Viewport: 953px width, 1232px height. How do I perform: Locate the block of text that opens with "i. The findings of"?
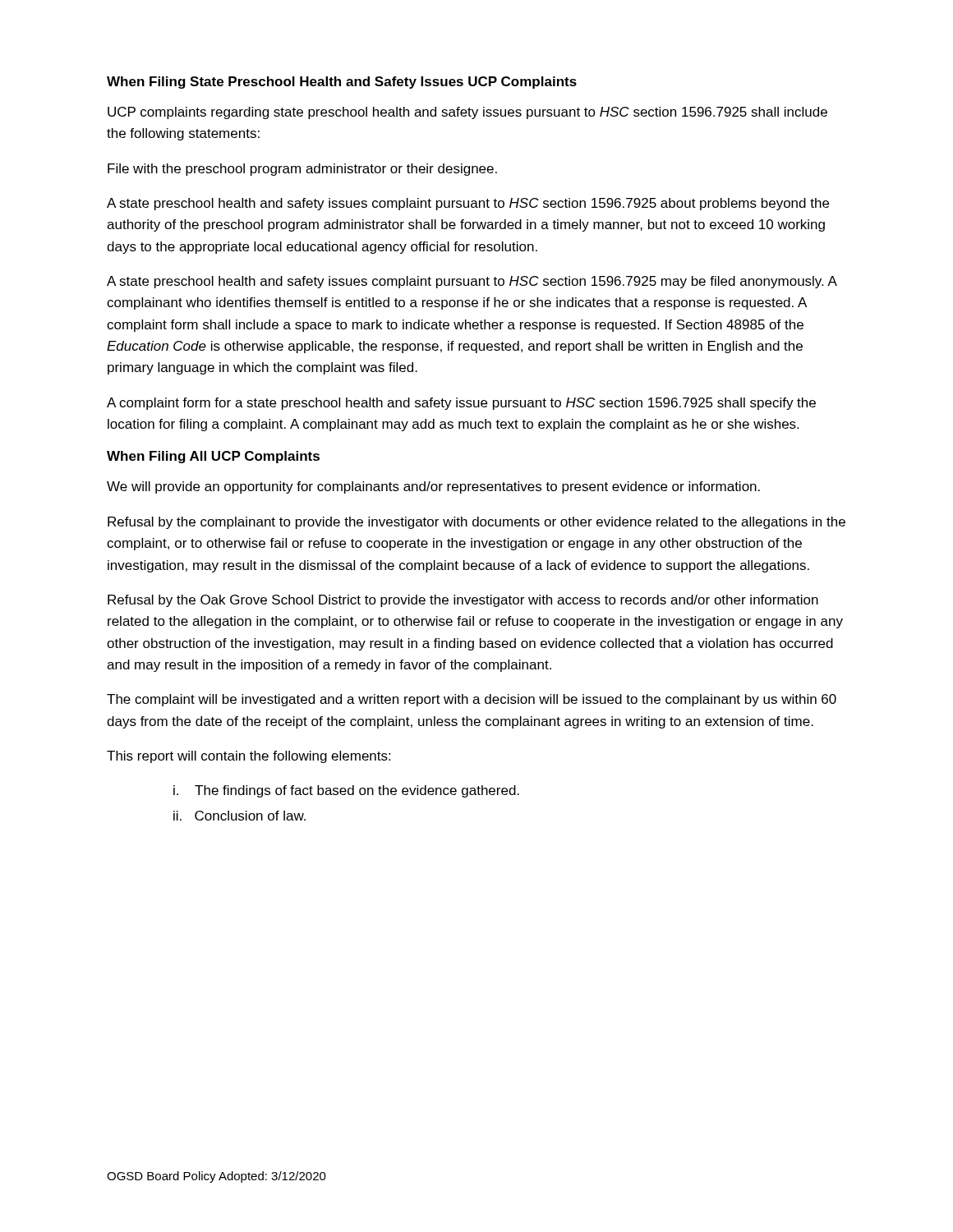coord(346,791)
